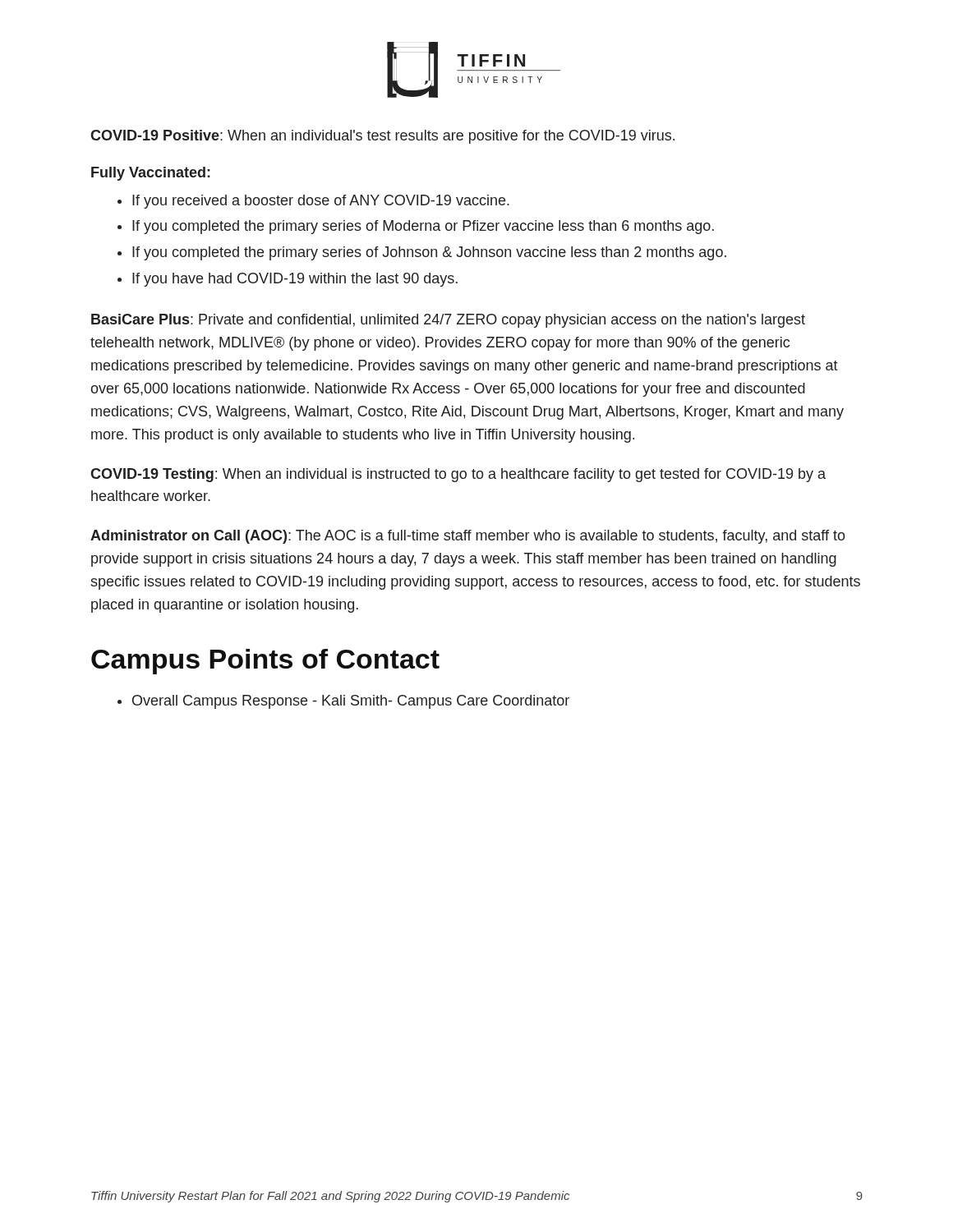Select the element starting "If you have had"
This screenshot has width=953, height=1232.
point(295,279)
